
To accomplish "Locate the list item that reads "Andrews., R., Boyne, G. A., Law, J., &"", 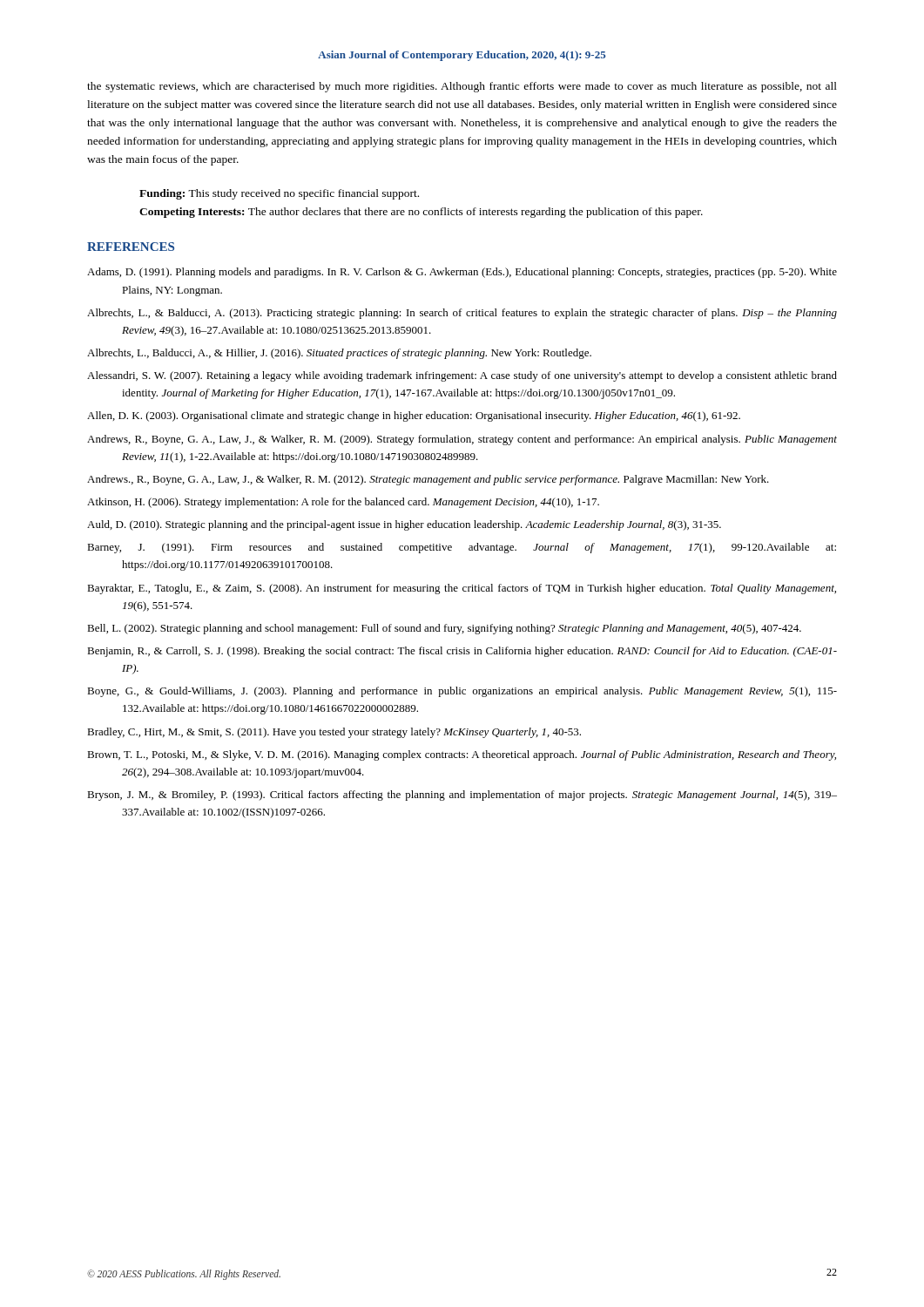I will point(428,479).
